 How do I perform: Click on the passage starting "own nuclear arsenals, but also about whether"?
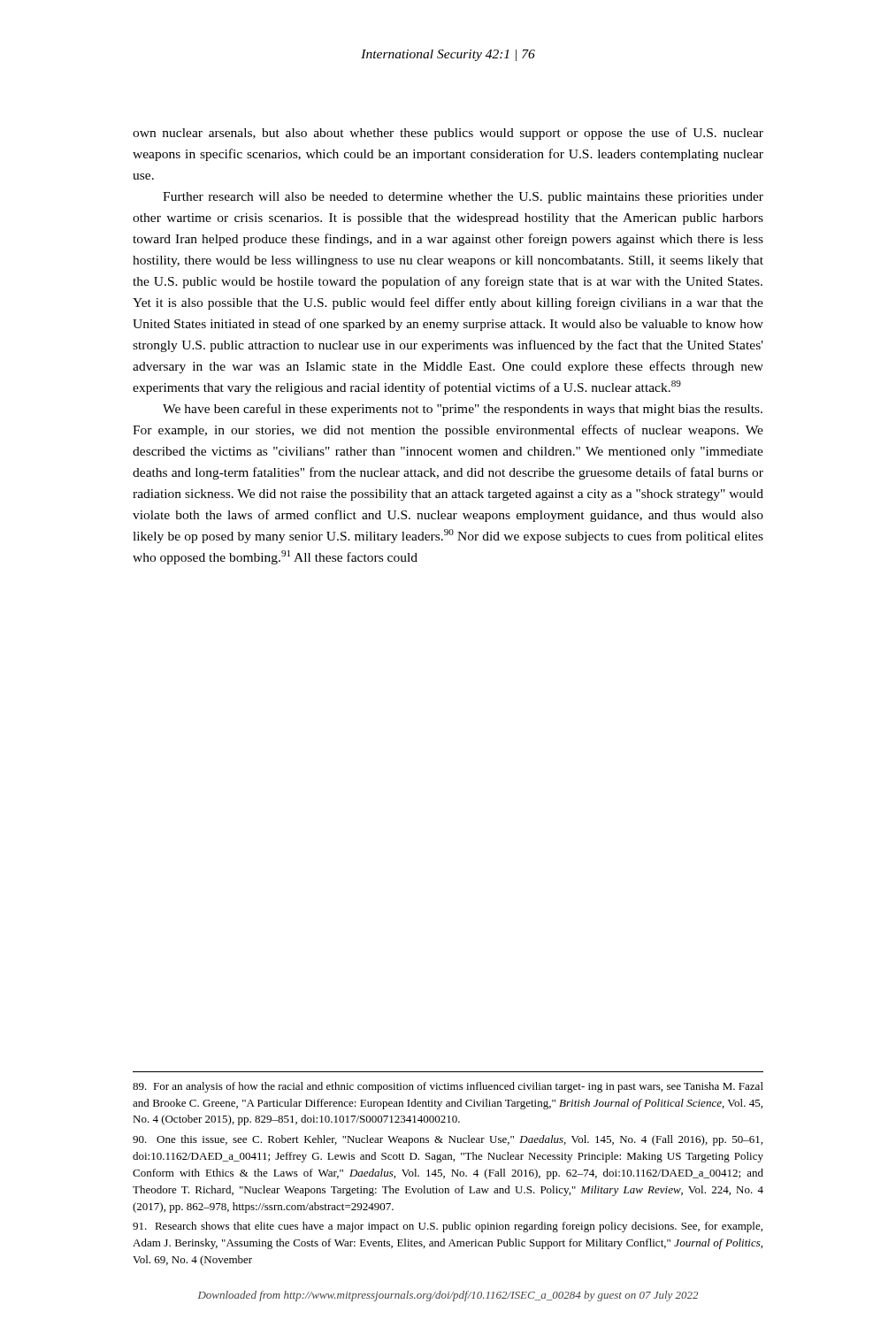coord(448,345)
